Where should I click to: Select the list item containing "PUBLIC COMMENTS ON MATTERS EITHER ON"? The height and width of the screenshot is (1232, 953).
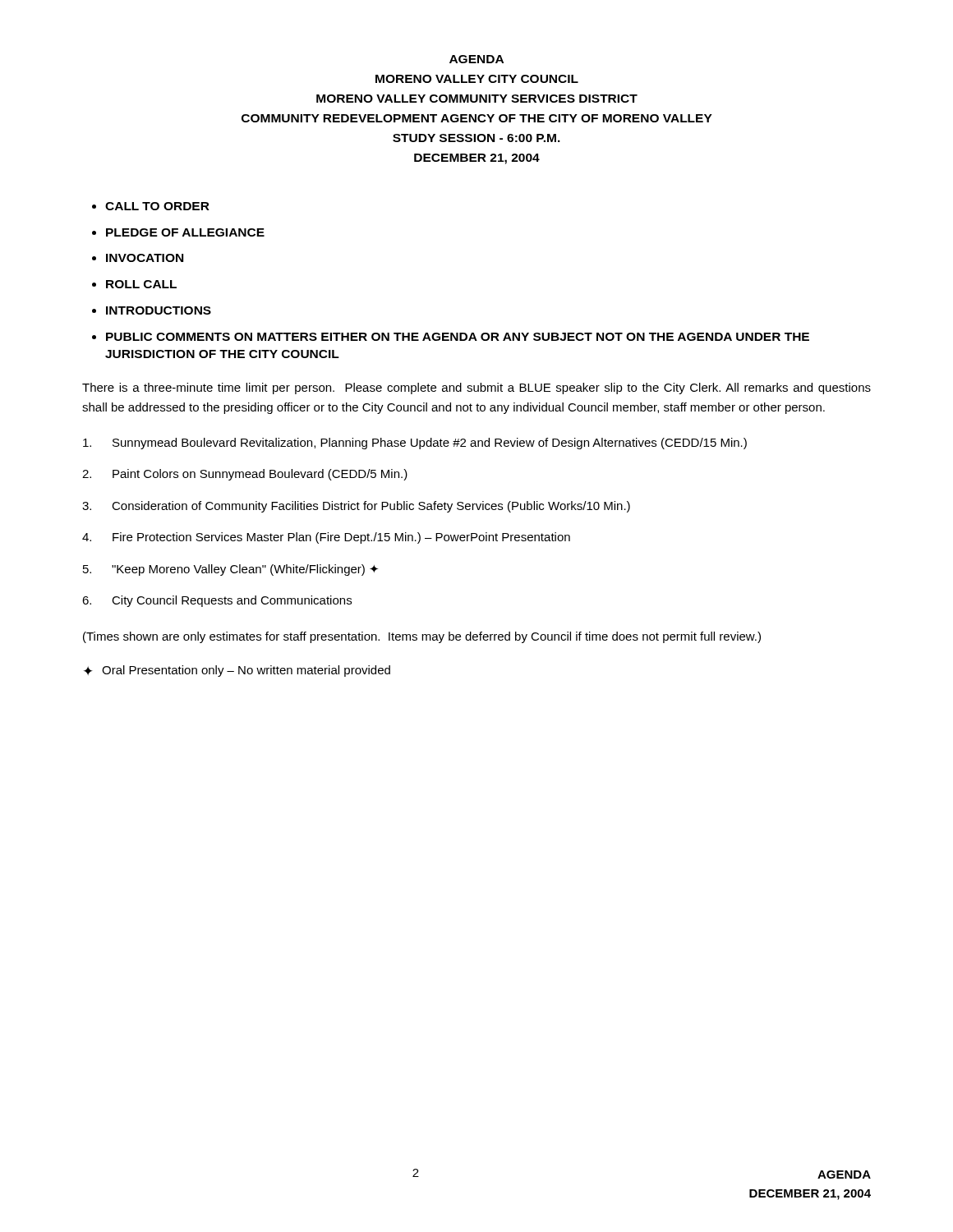(x=457, y=345)
